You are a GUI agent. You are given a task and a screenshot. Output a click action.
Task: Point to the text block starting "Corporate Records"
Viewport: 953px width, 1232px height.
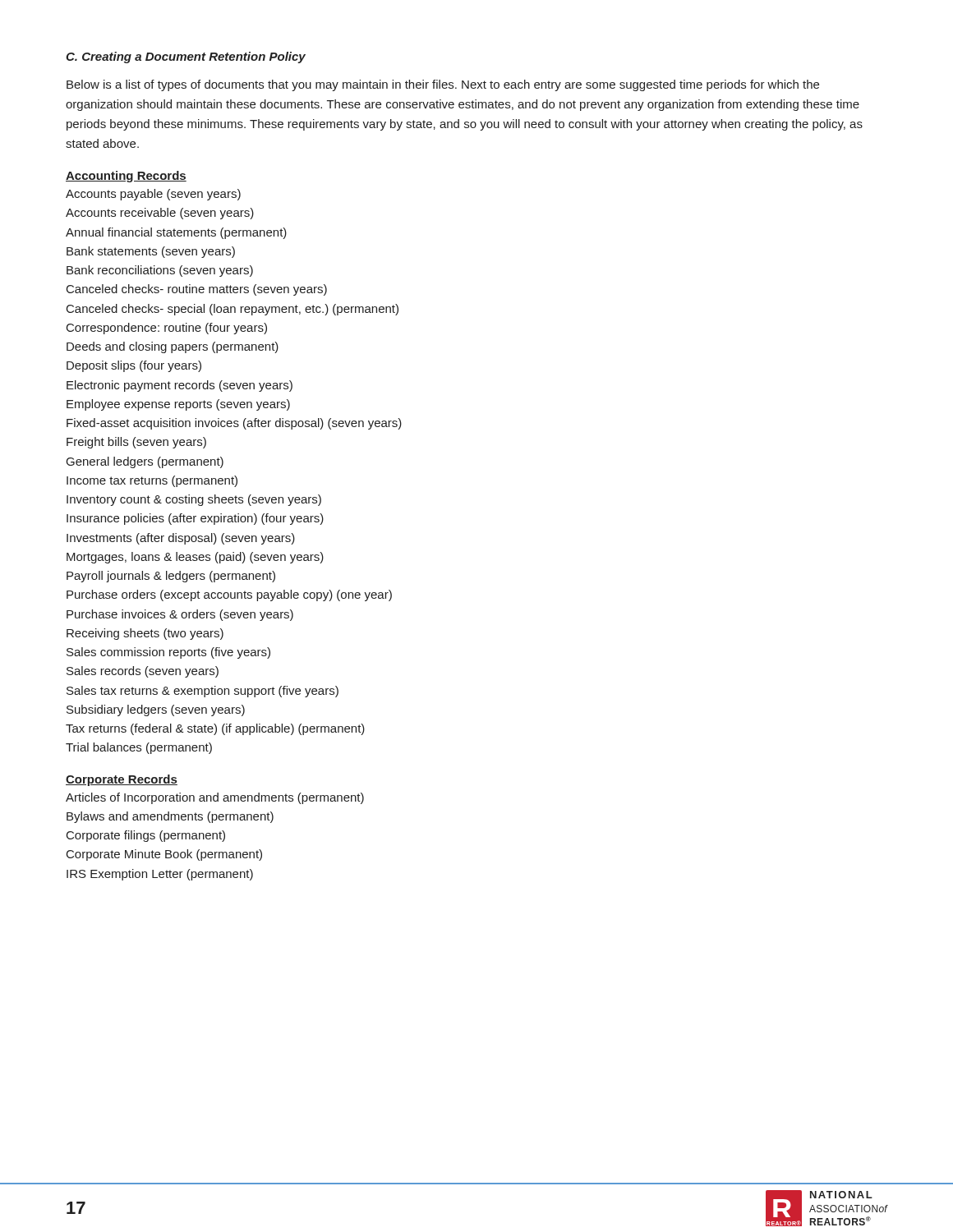click(122, 779)
